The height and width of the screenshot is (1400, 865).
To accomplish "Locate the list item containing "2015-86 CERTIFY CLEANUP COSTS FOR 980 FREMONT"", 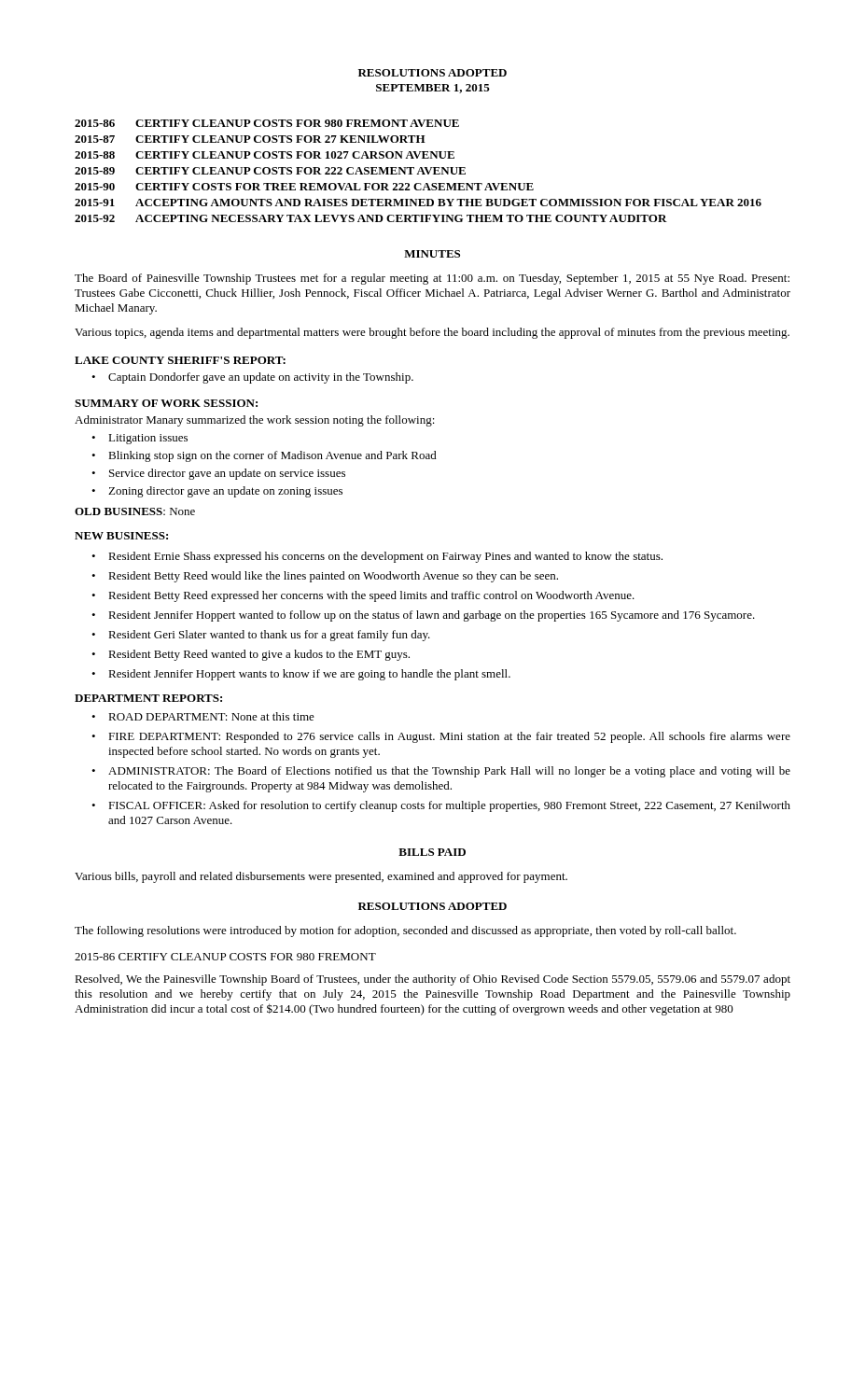I will [x=432, y=123].
